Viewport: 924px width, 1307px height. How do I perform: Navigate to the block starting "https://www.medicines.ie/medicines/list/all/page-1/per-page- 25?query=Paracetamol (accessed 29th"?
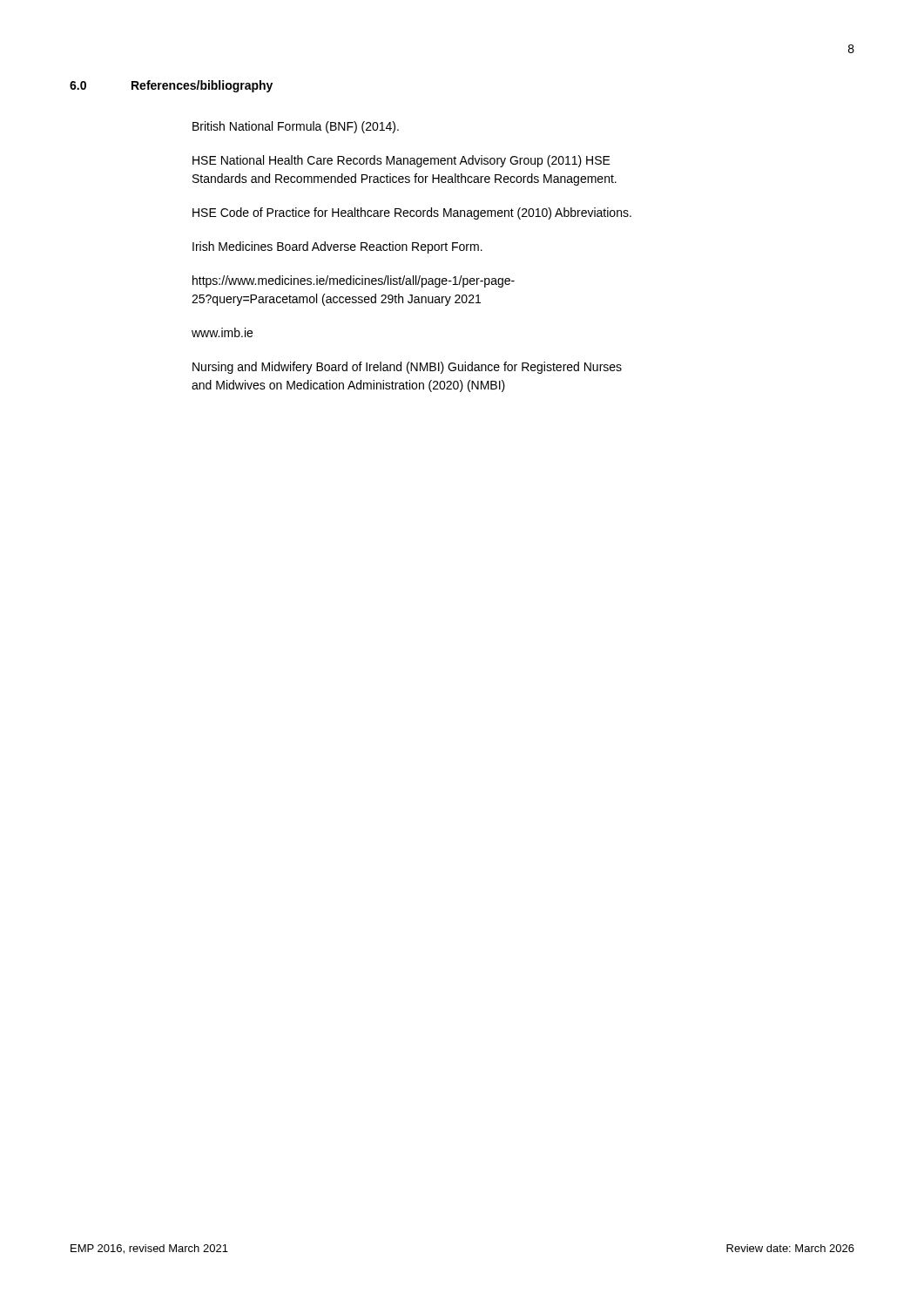coord(353,290)
